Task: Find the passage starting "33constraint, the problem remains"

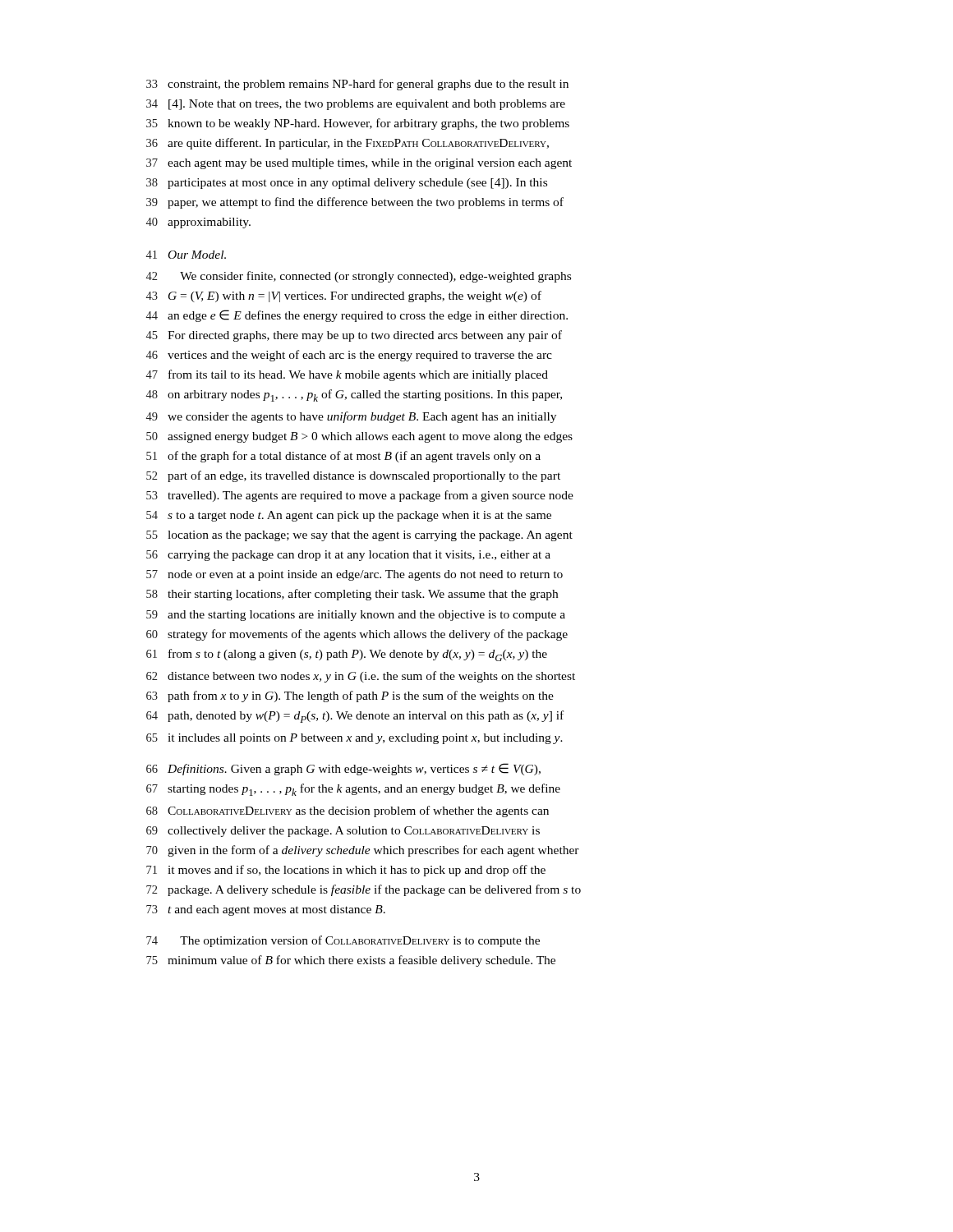Action: pyautogui.click(x=476, y=153)
